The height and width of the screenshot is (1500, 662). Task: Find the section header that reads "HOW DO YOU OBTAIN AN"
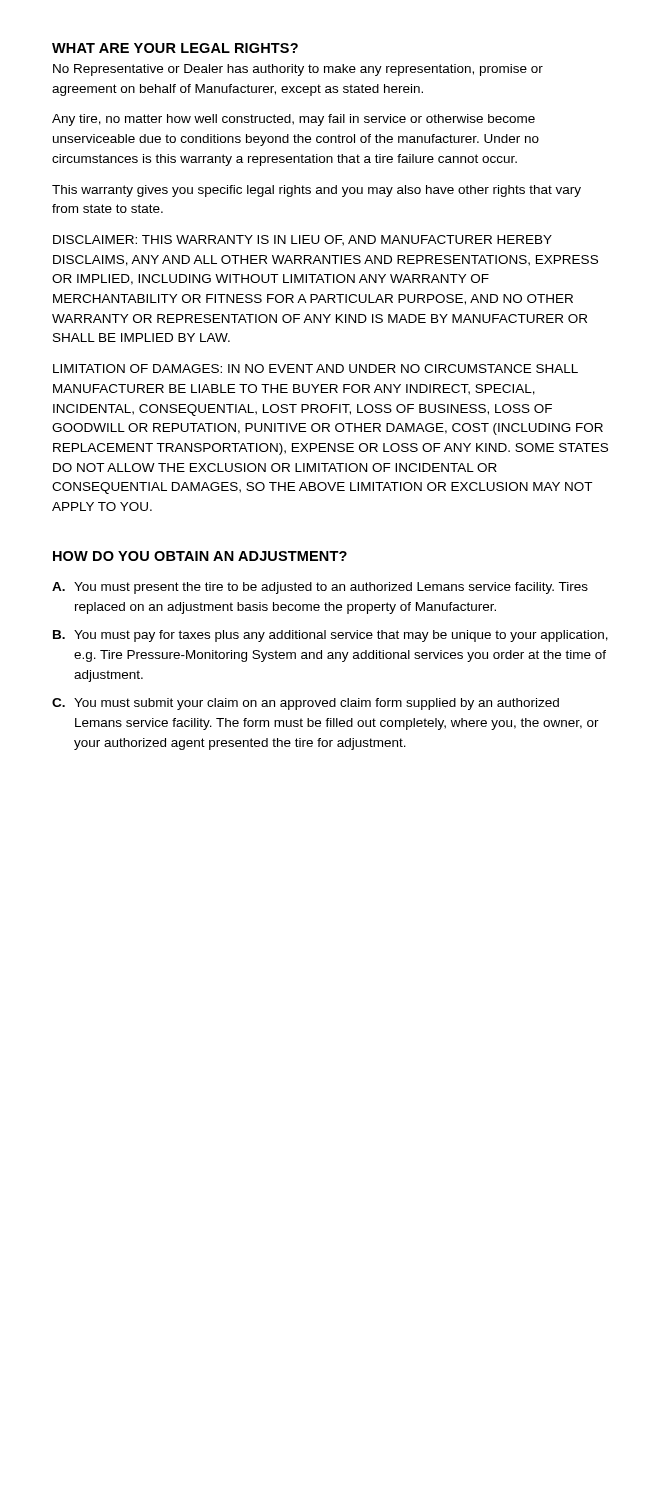(x=200, y=556)
